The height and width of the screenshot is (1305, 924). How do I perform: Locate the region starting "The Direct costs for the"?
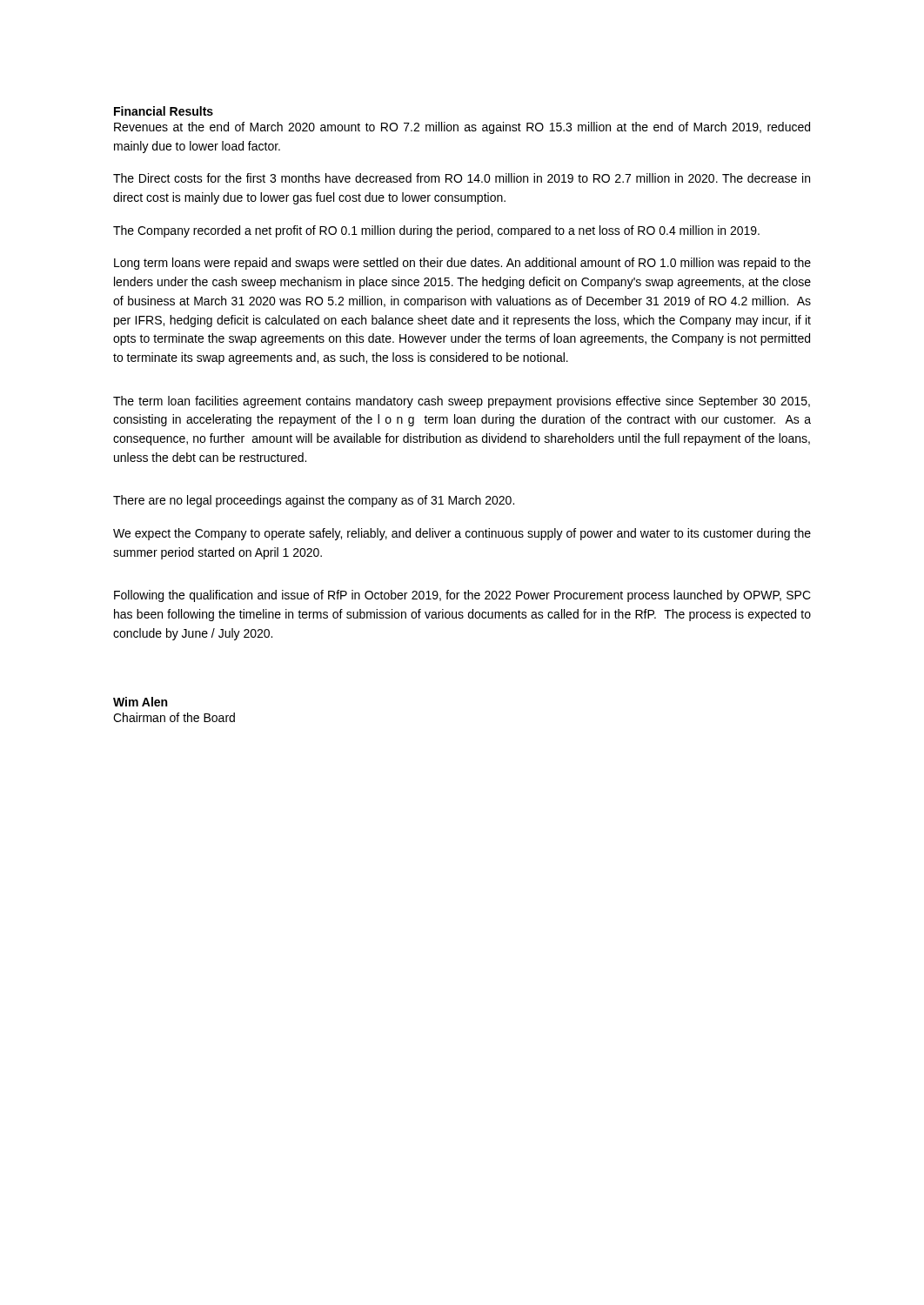(462, 188)
